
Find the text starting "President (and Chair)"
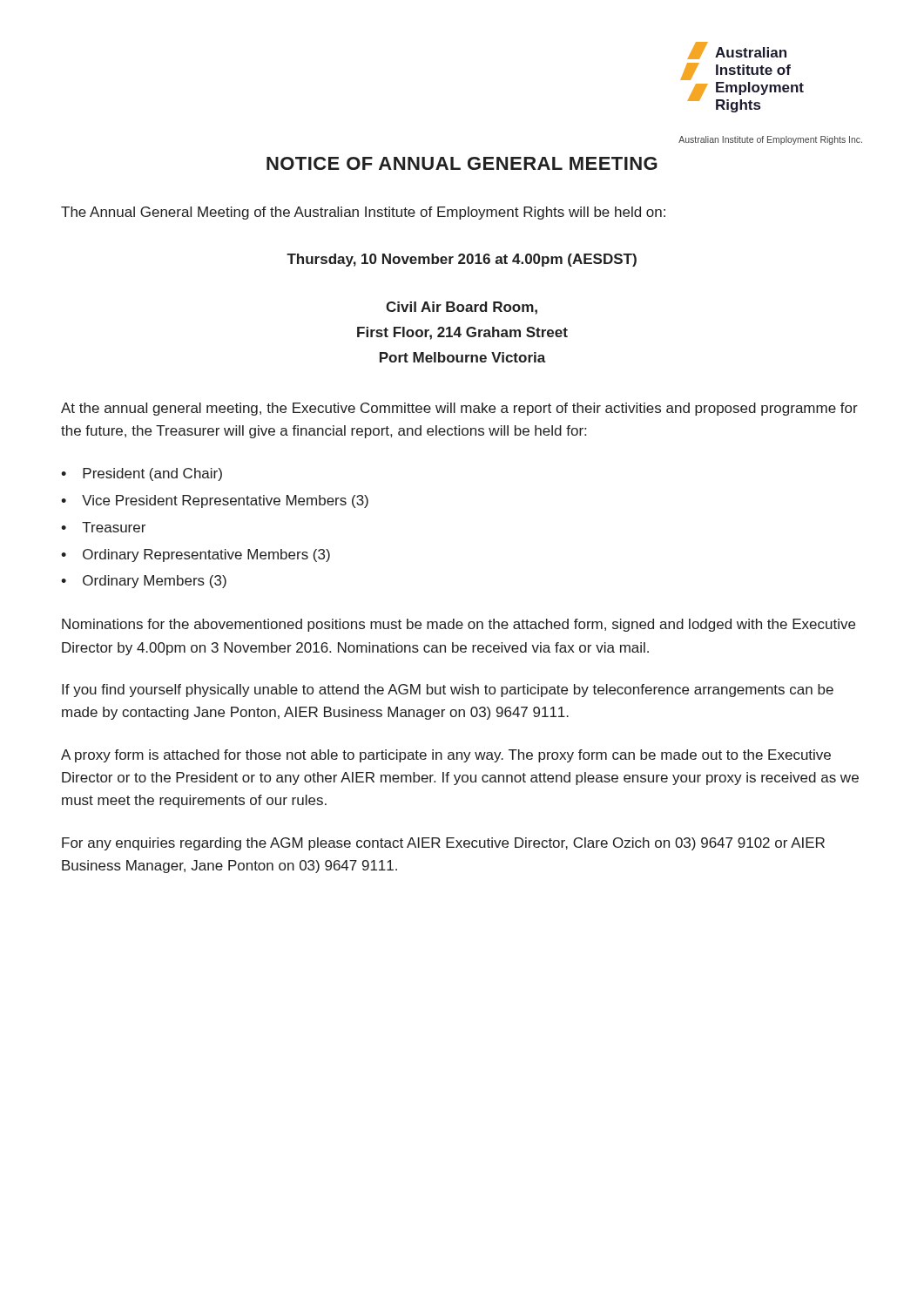153,474
